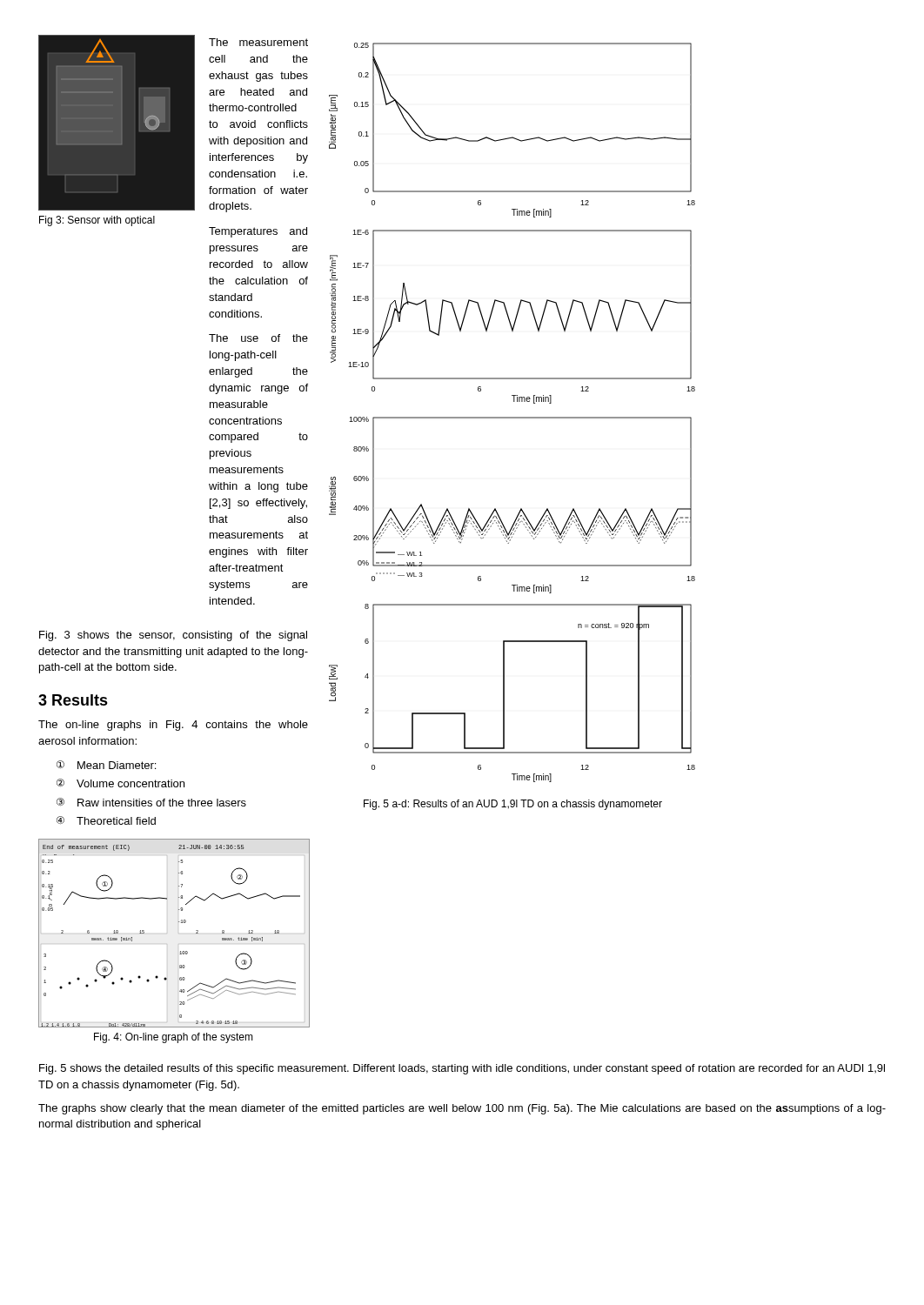
Task: Locate the block starting "The on-line graphs in Fig. 4 contains the"
Action: pos(173,733)
